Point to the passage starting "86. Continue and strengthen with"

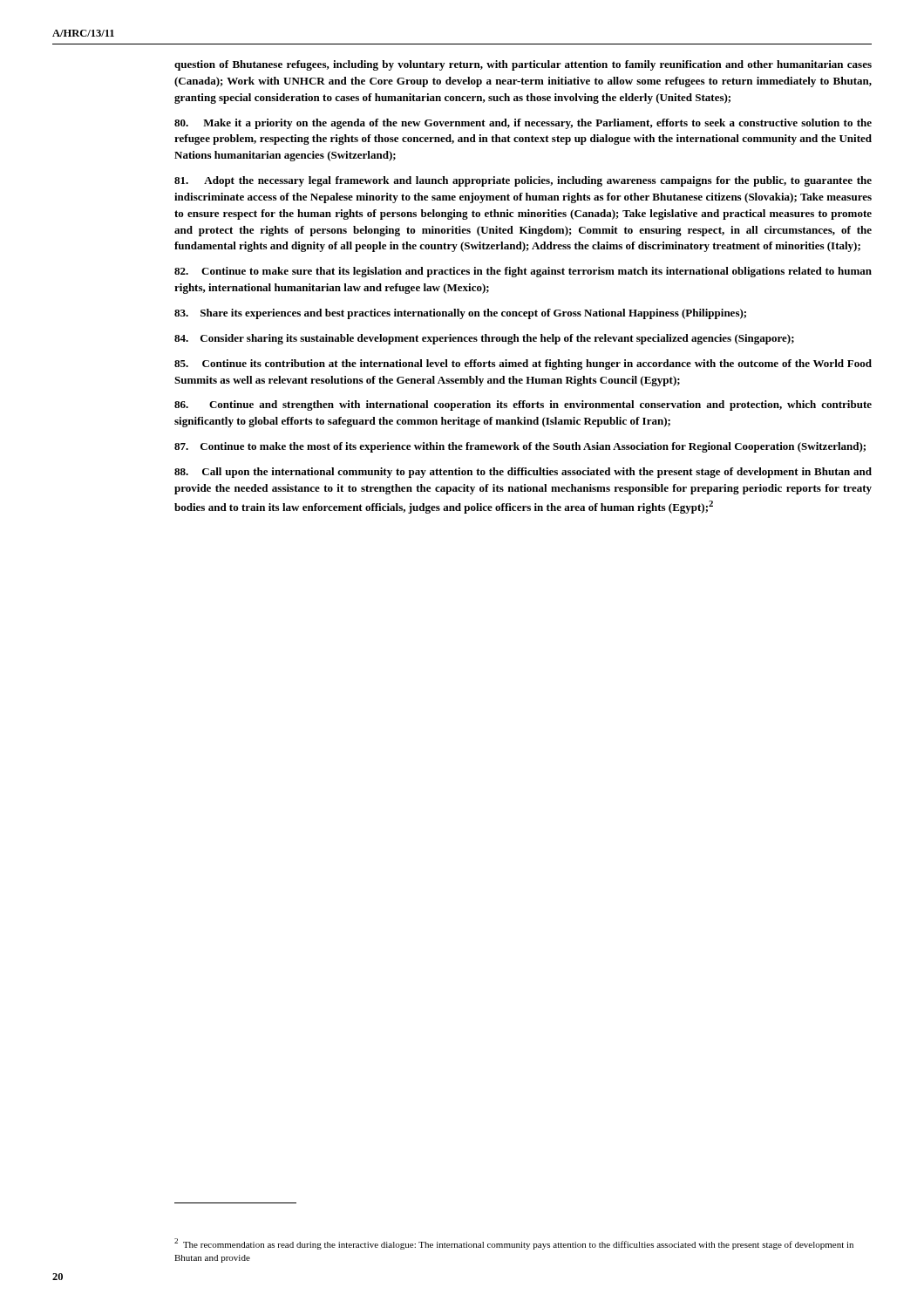[523, 413]
